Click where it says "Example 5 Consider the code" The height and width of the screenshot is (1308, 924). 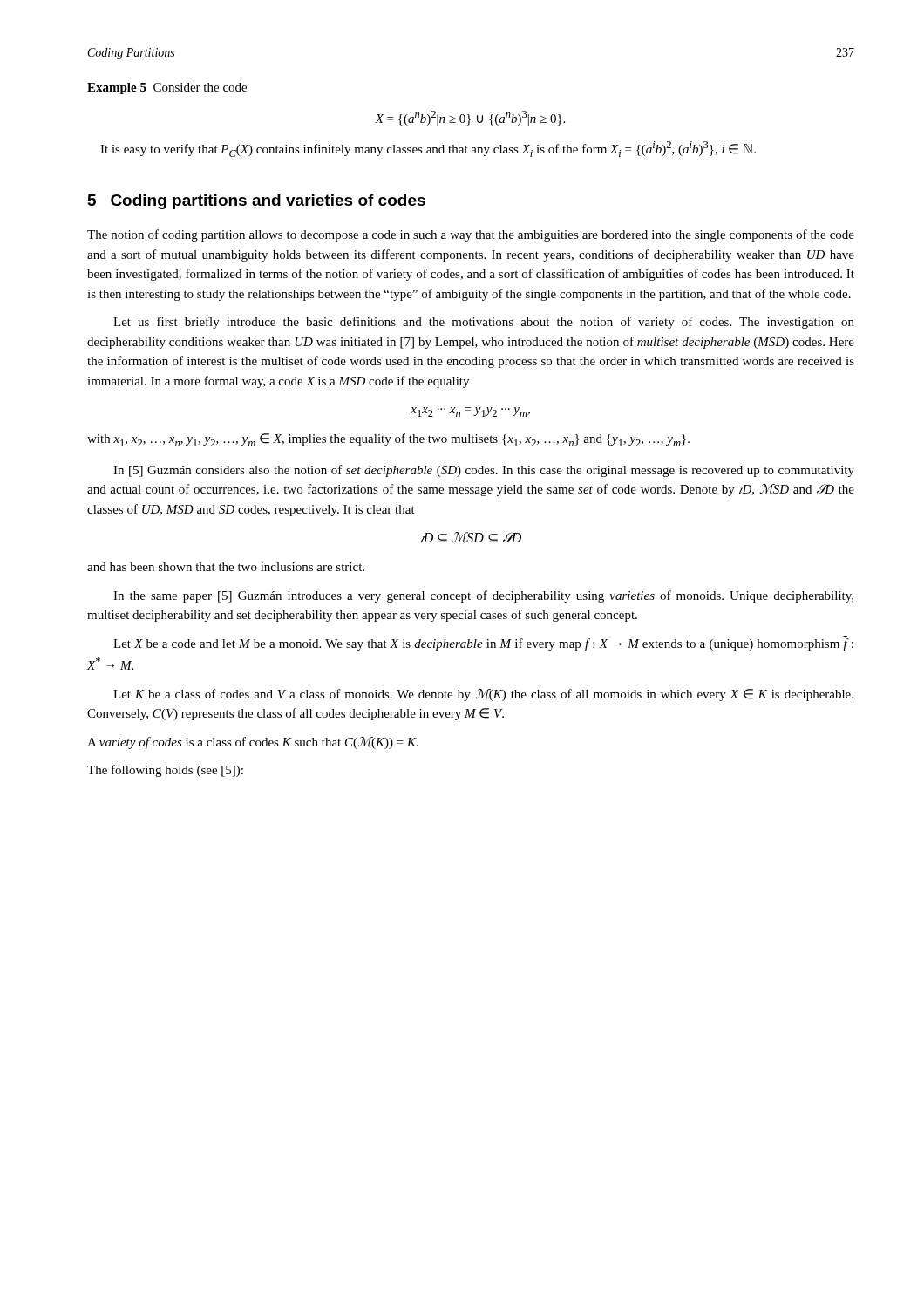(167, 87)
